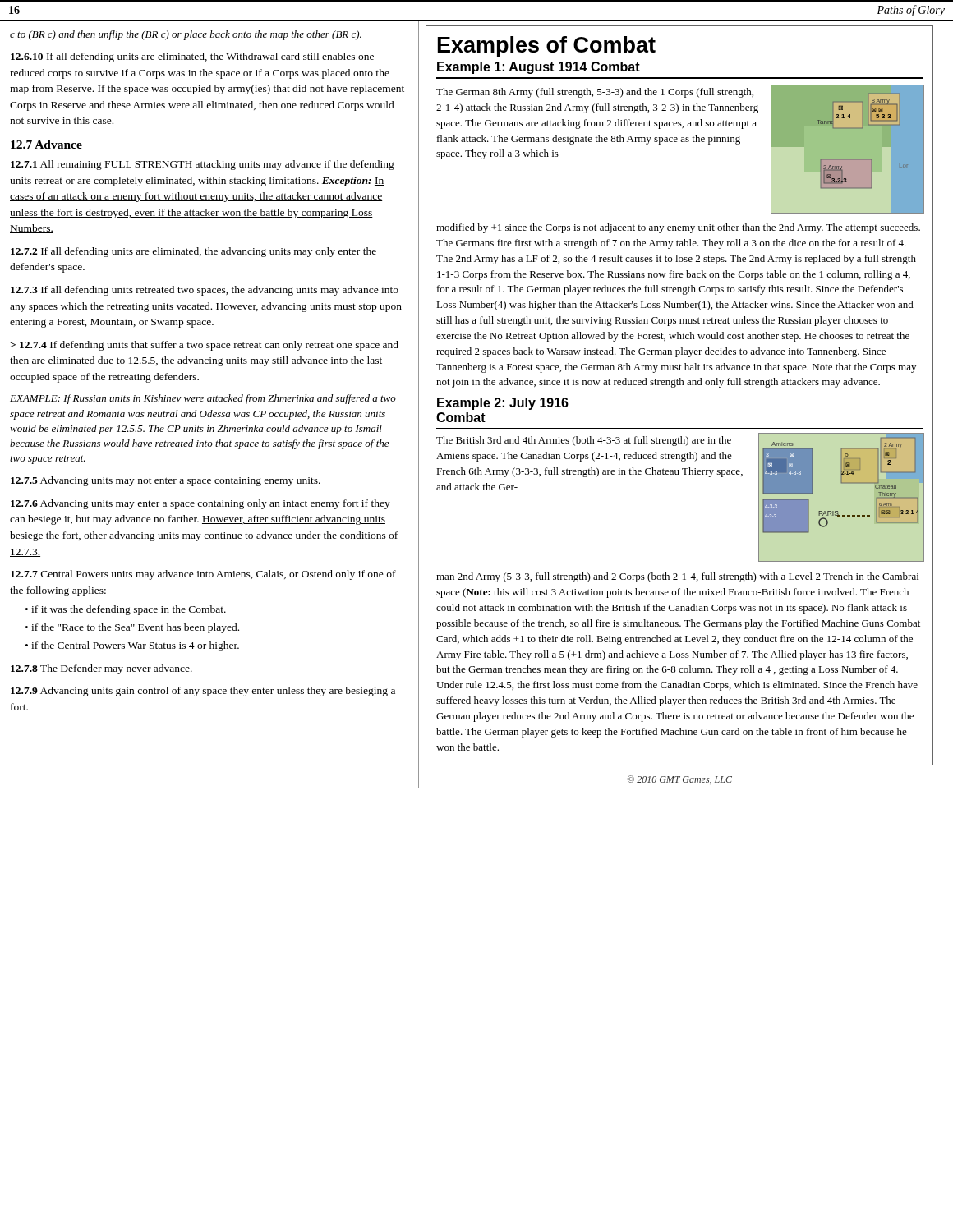Find the section header containing "Example 1: August 1914 Combat"
The width and height of the screenshot is (953, 1232).
538,67
